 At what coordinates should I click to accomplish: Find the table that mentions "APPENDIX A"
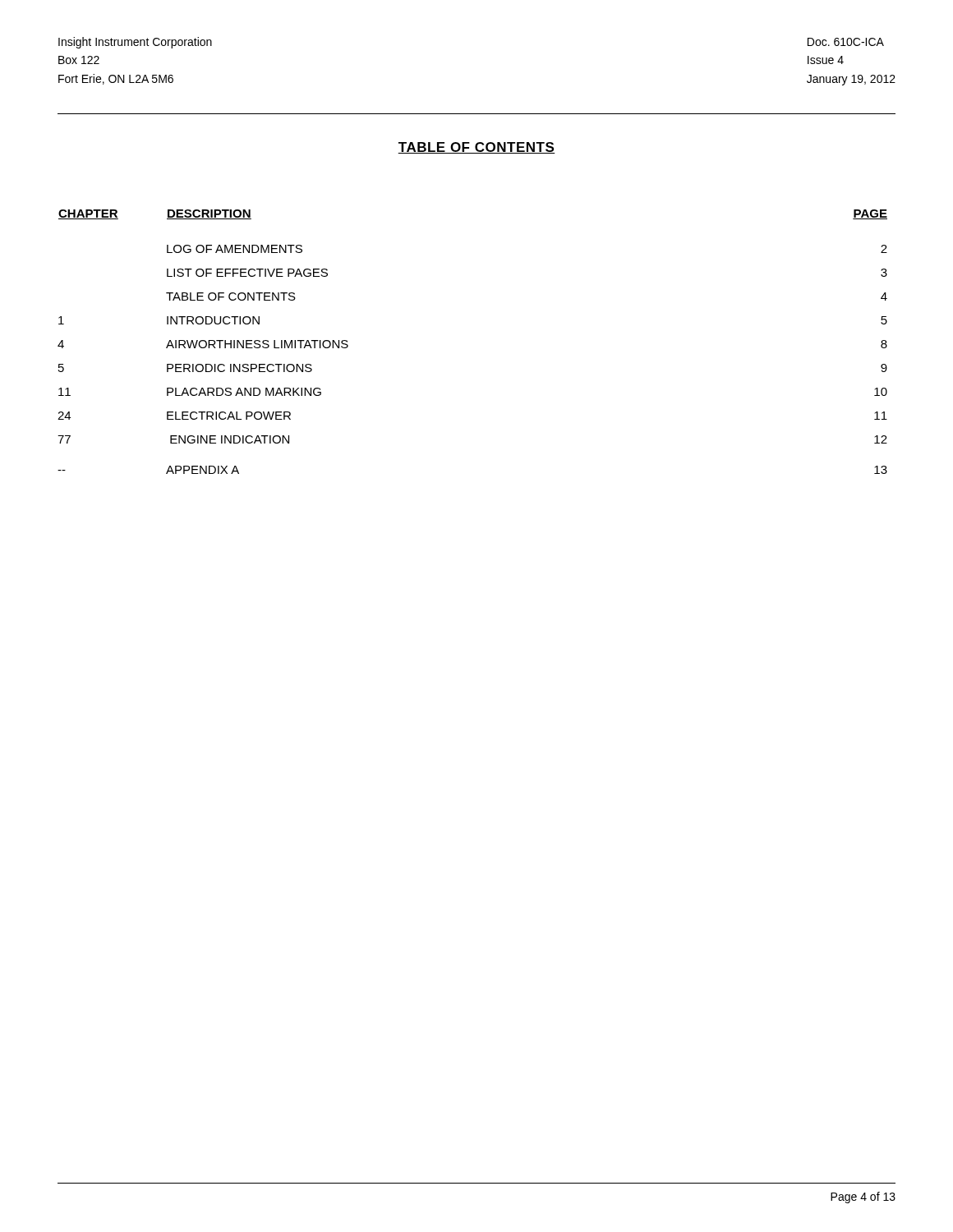(476, 343)
